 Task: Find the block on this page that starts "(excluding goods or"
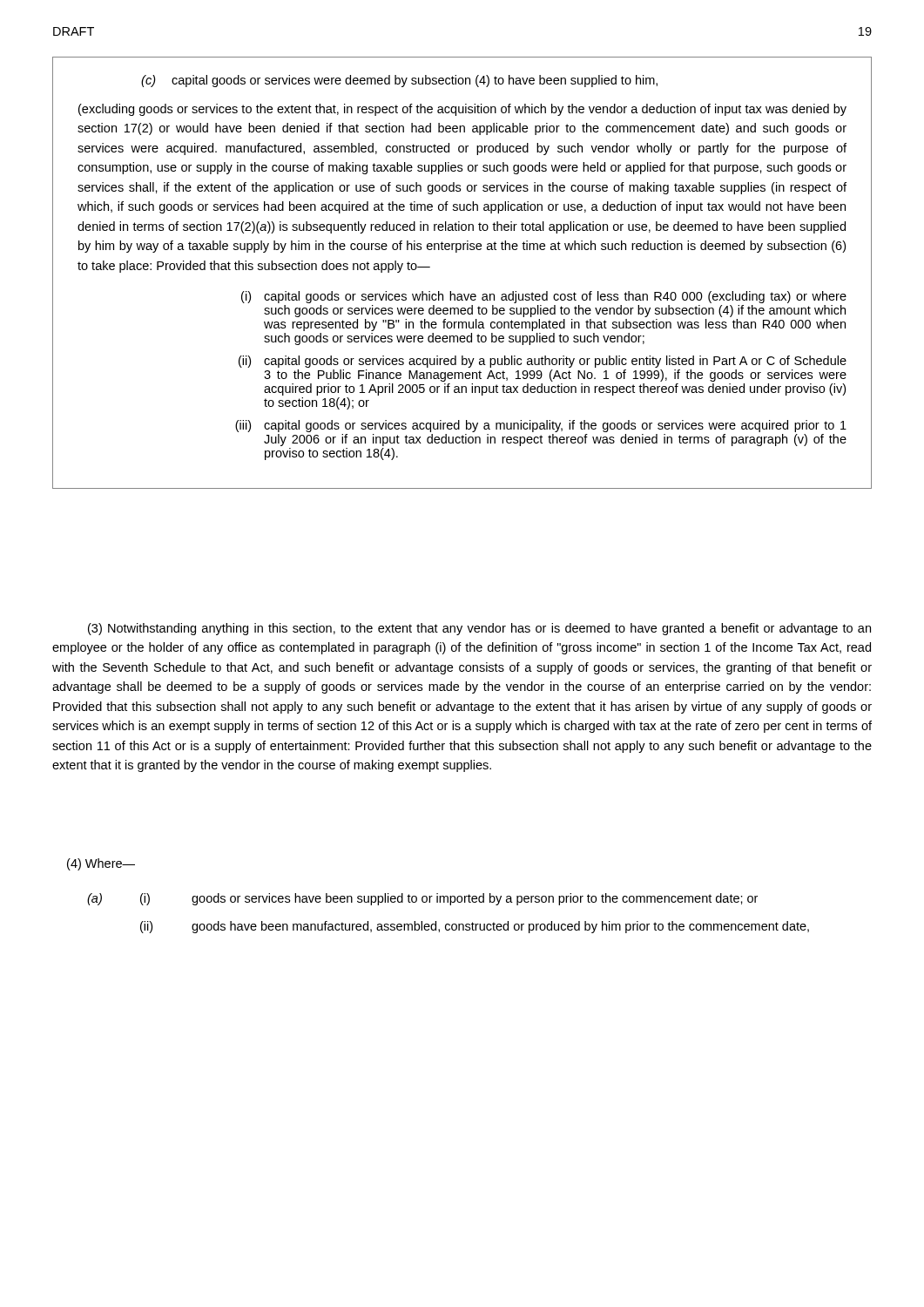(x=462, y=187)
